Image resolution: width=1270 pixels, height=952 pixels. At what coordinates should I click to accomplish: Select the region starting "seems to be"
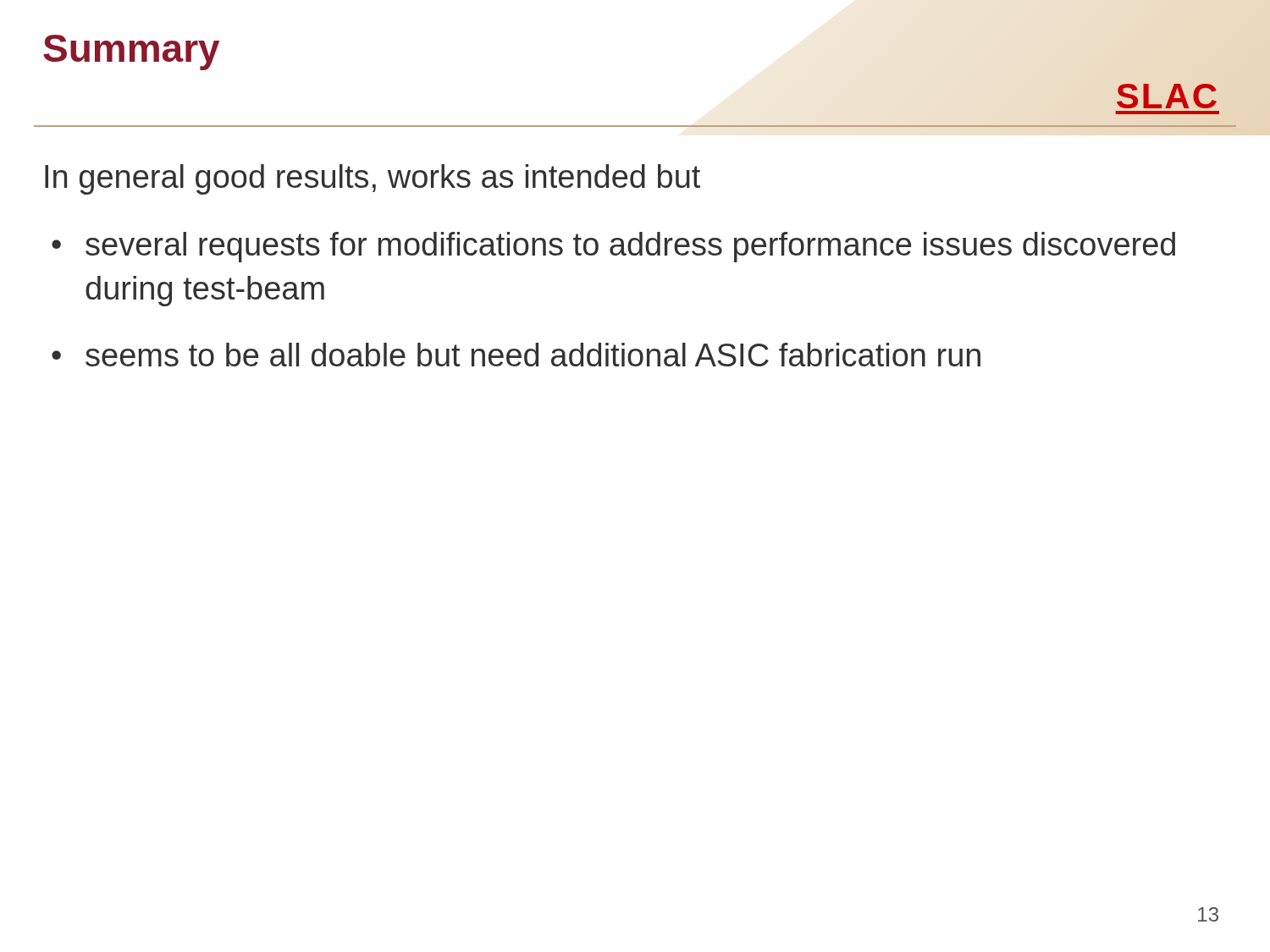534,355
